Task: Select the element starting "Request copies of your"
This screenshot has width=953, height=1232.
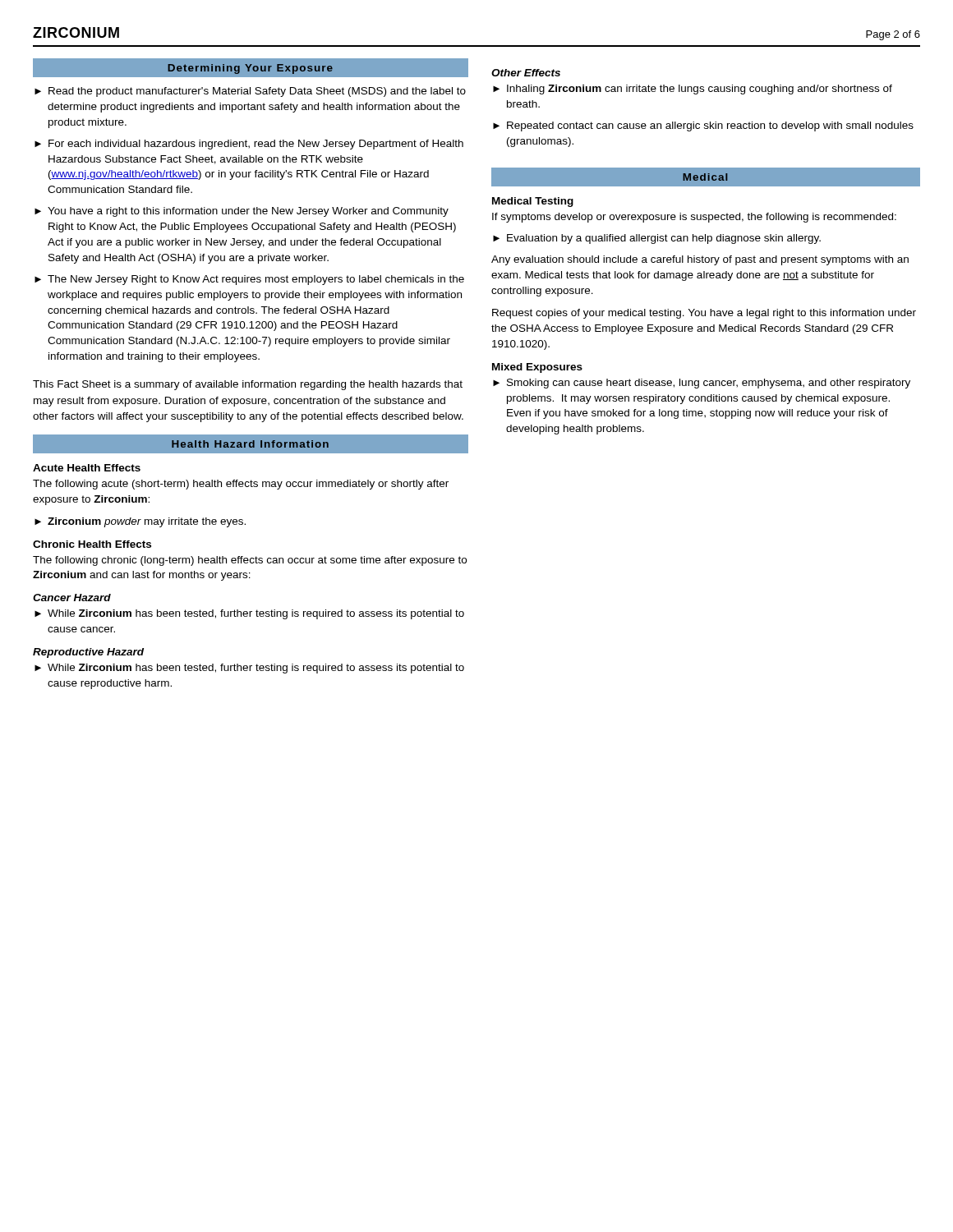Action: (x=704, y=328)
